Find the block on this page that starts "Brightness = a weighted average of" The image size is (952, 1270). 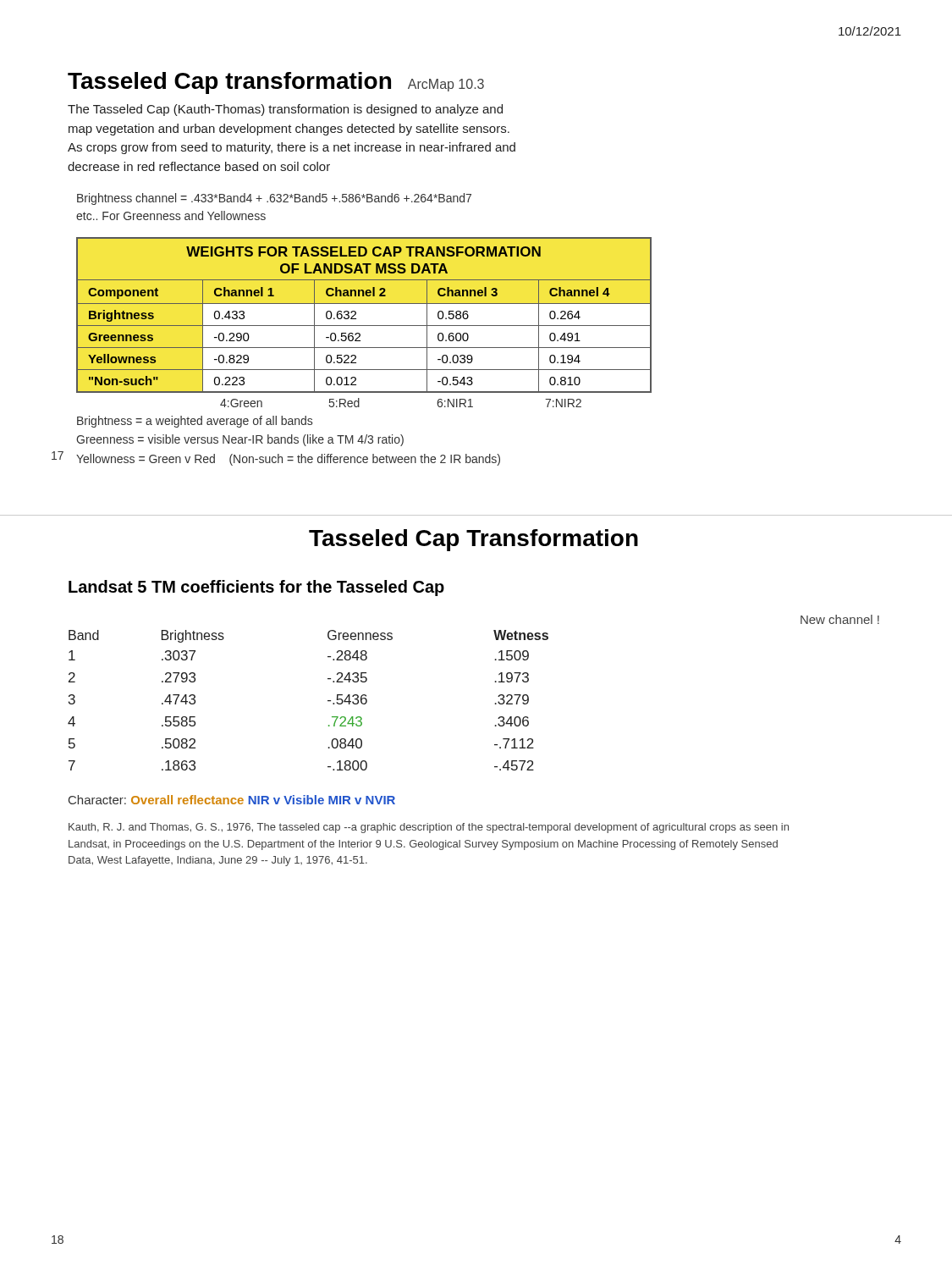click(289, 440)
